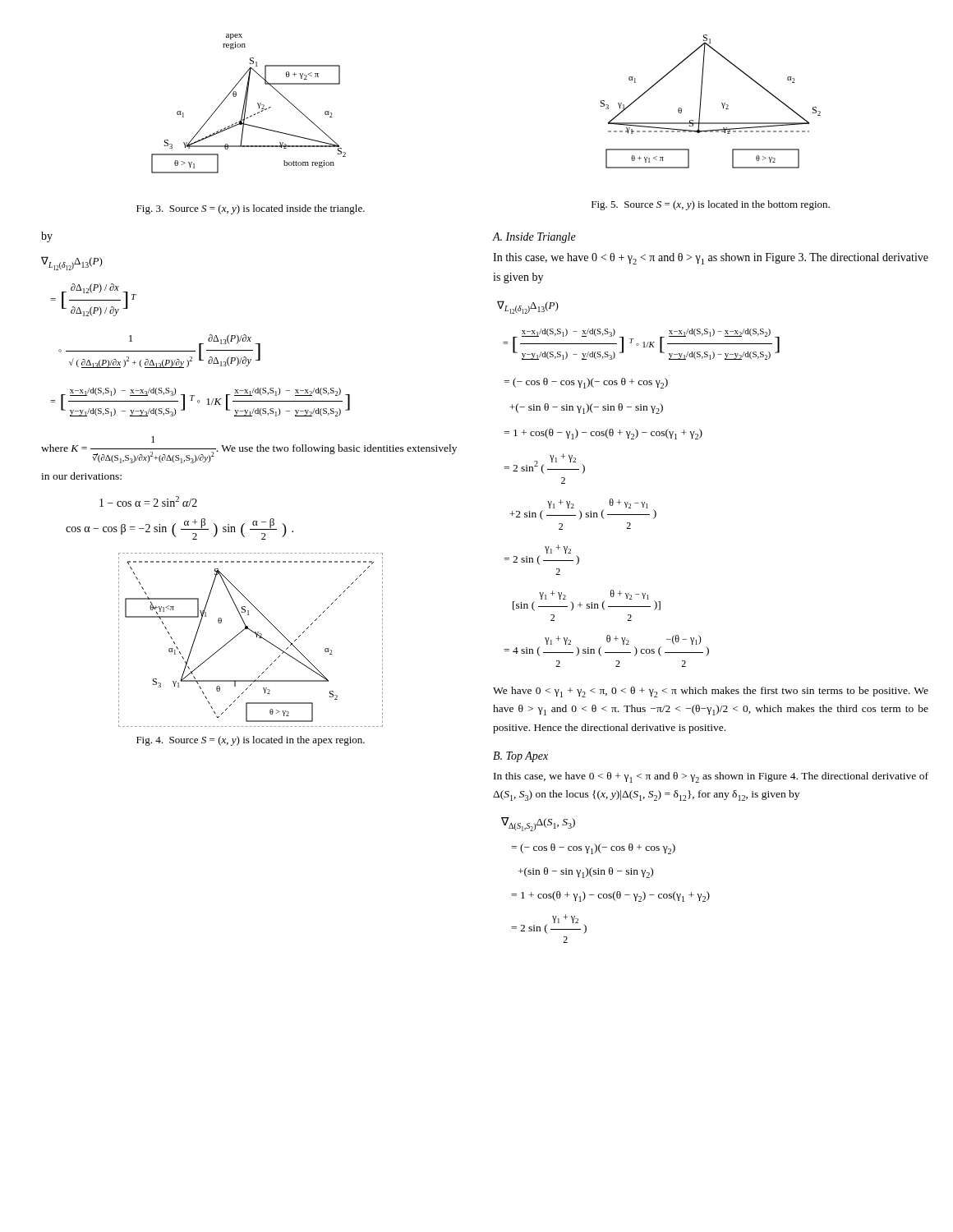Find the block starting "Fig. 5. Source S = (x, y) is"
The width and height of the screenshot is (953, 1232).
711,204
